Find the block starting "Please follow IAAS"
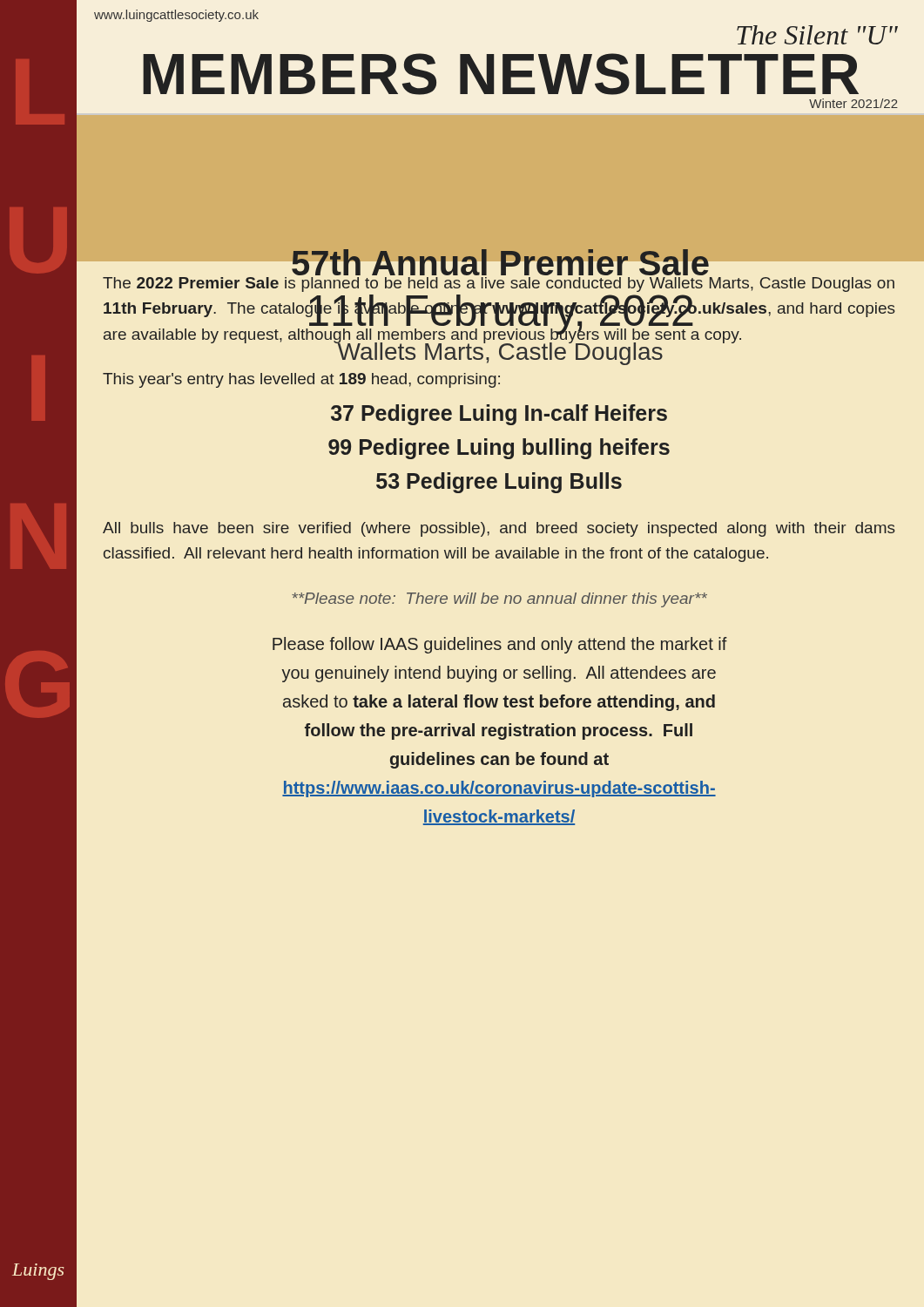Image resolution: width=924 pixels, height=1307 pixels. click(499, 730)
